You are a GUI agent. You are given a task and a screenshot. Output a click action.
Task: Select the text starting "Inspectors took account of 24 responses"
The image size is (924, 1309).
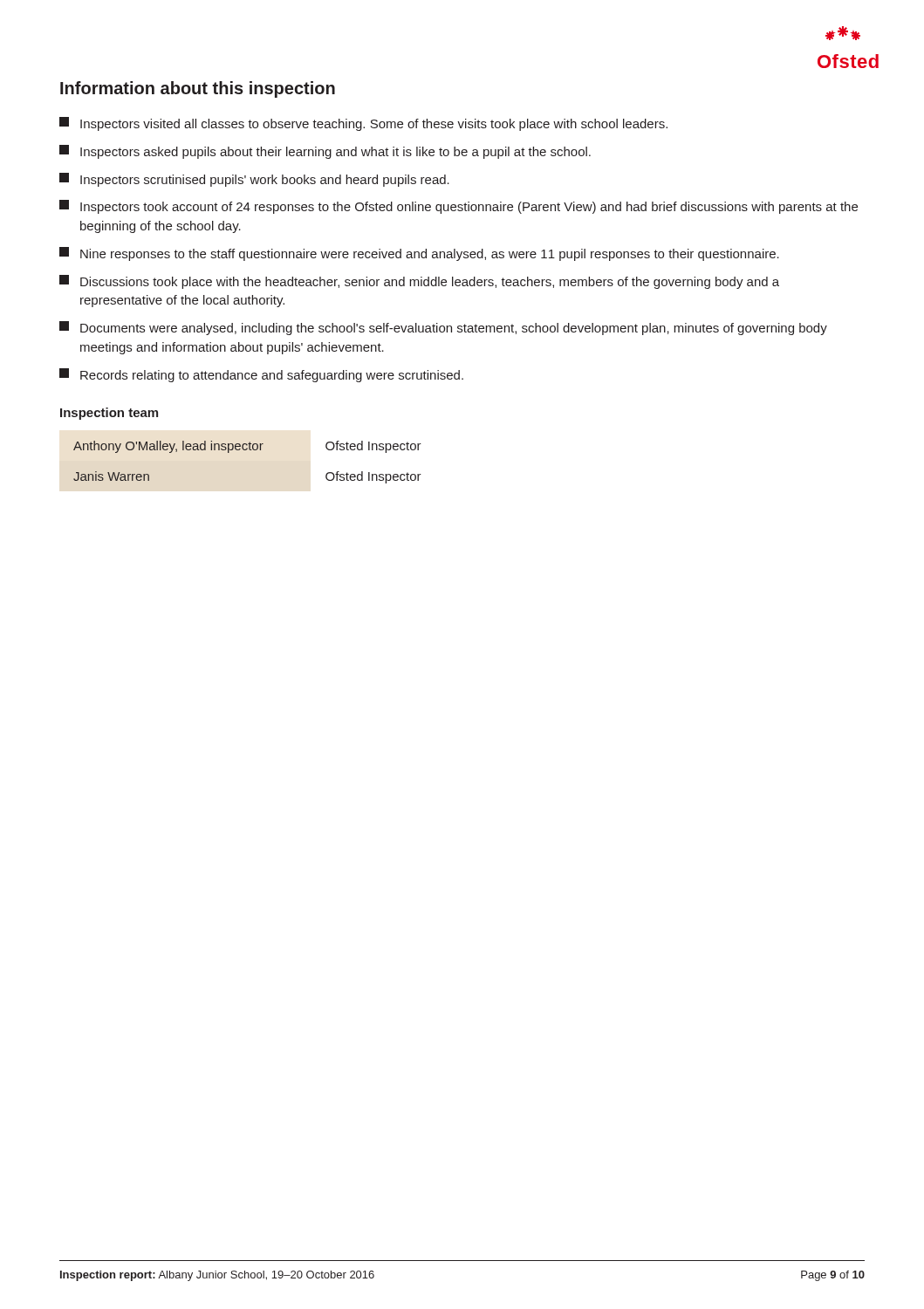(x=462, y=216)
